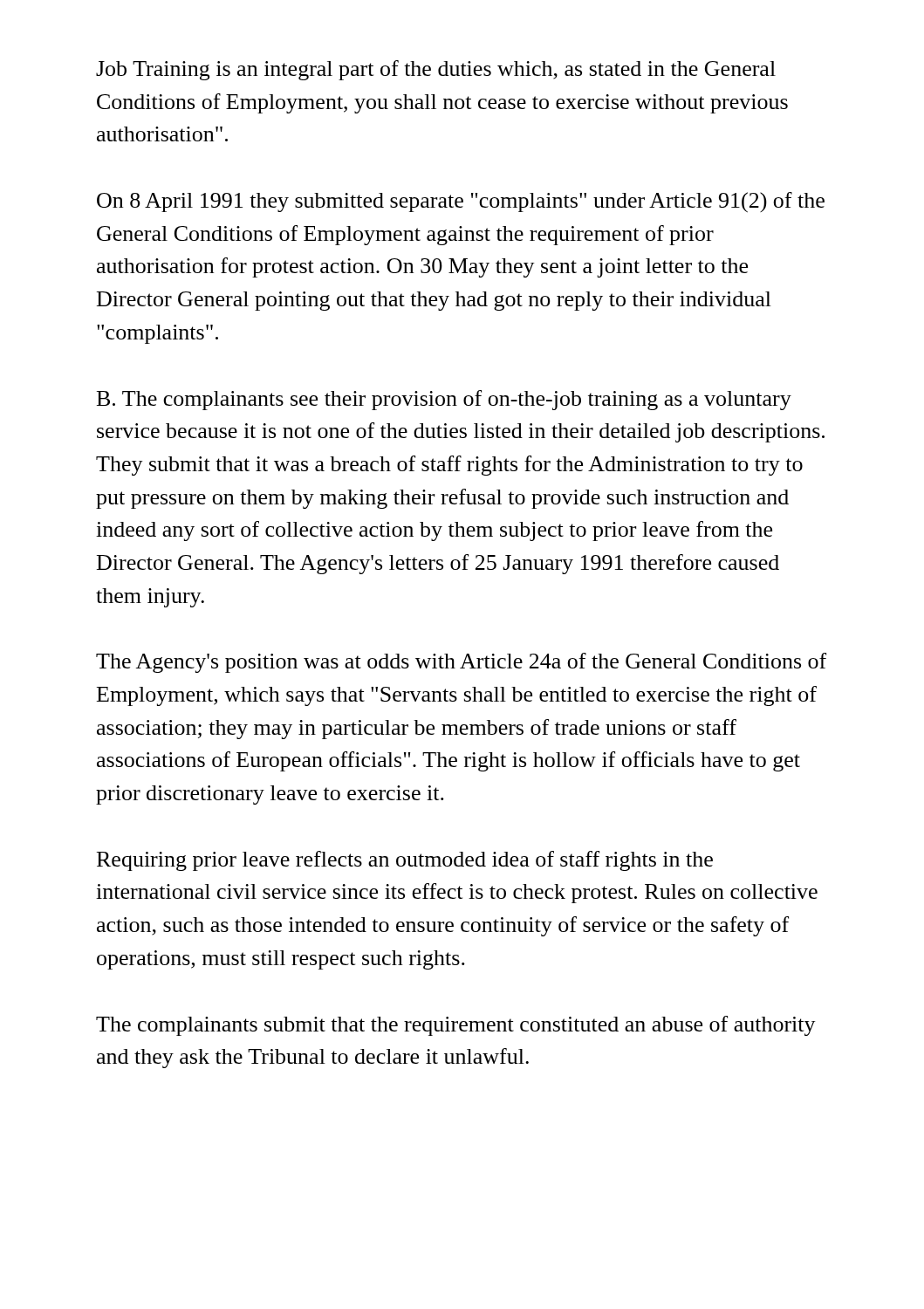Navigate to the region starting "The complainants submit that the"
This screenshot has width=924, height=1309.
456,1040
